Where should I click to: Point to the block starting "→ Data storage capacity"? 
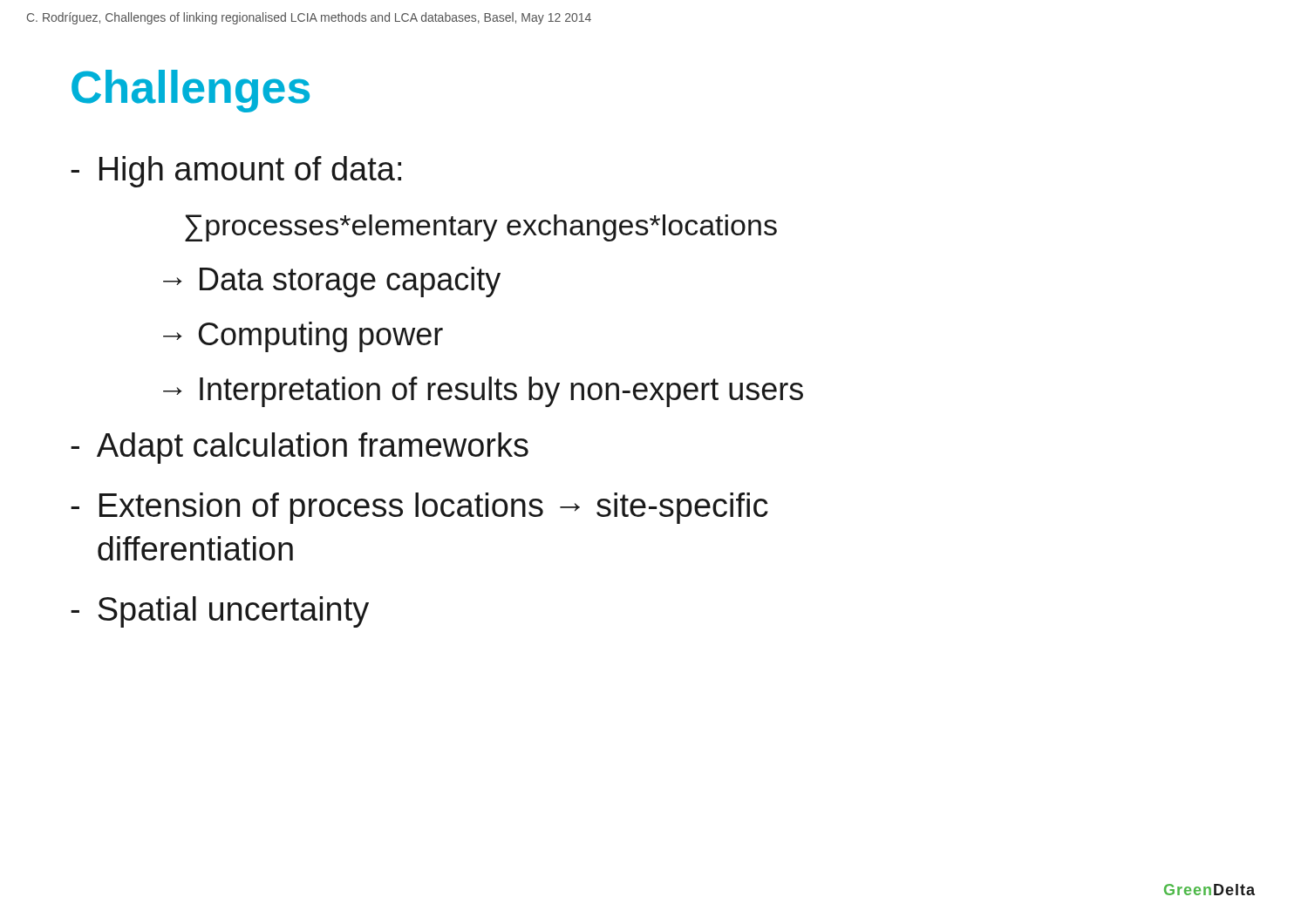329,280
